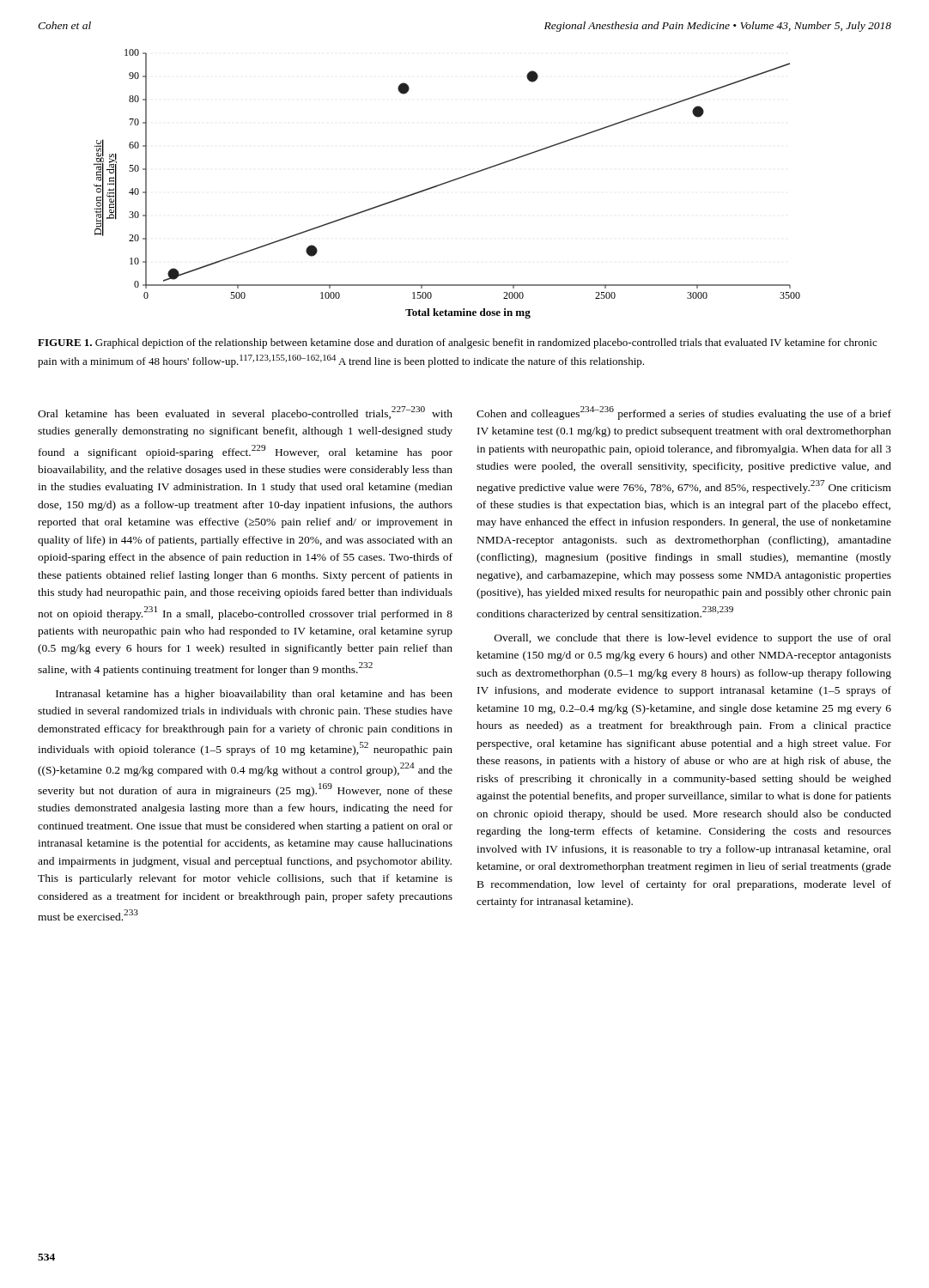
Task: Find the scatter plot
Action: (455, 188)
